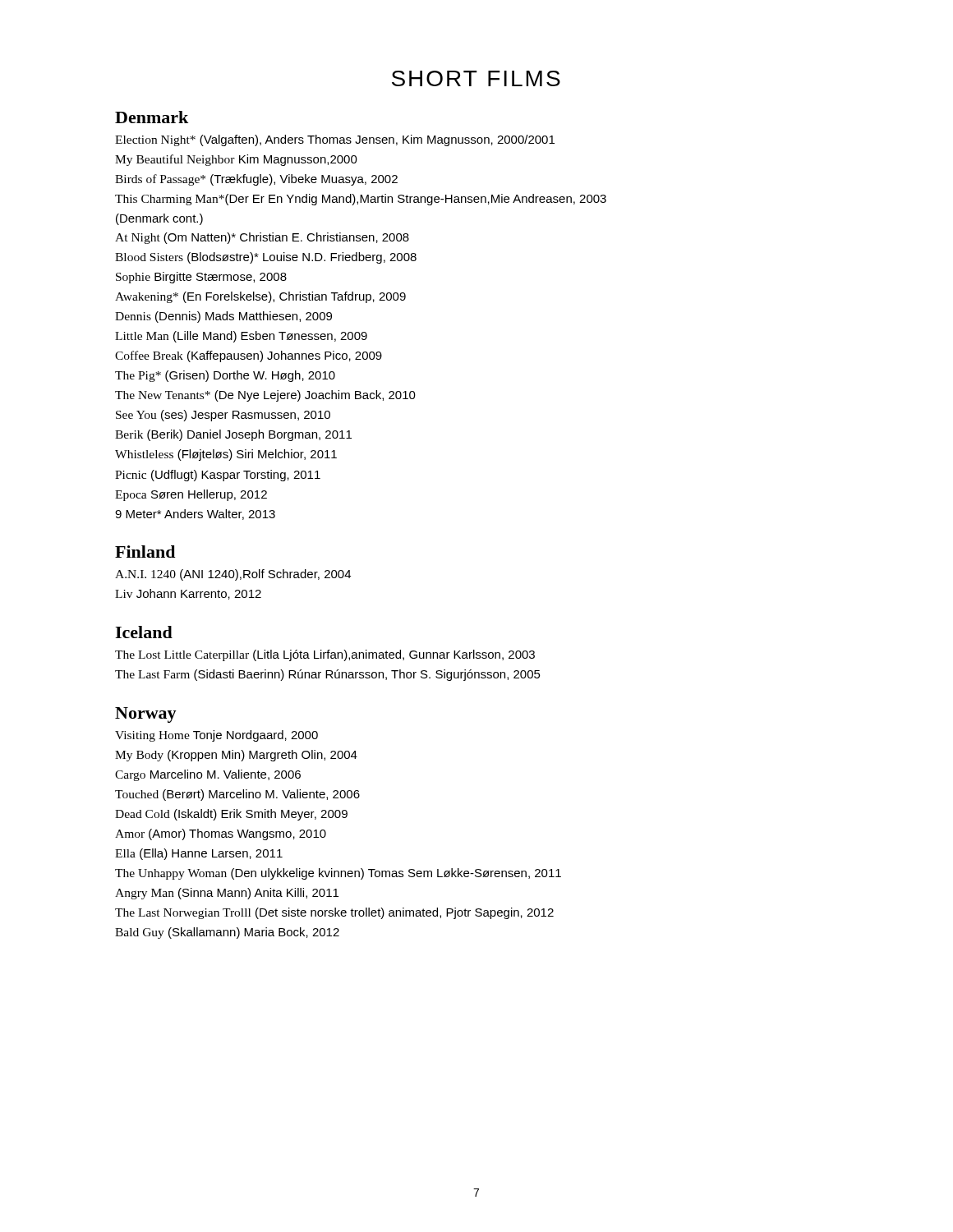The height and width of the screenshot is (1232, 953).
Task: Find the list item that reads "Ella (Ella) Hanne Larsen,"
Action: 199,853
